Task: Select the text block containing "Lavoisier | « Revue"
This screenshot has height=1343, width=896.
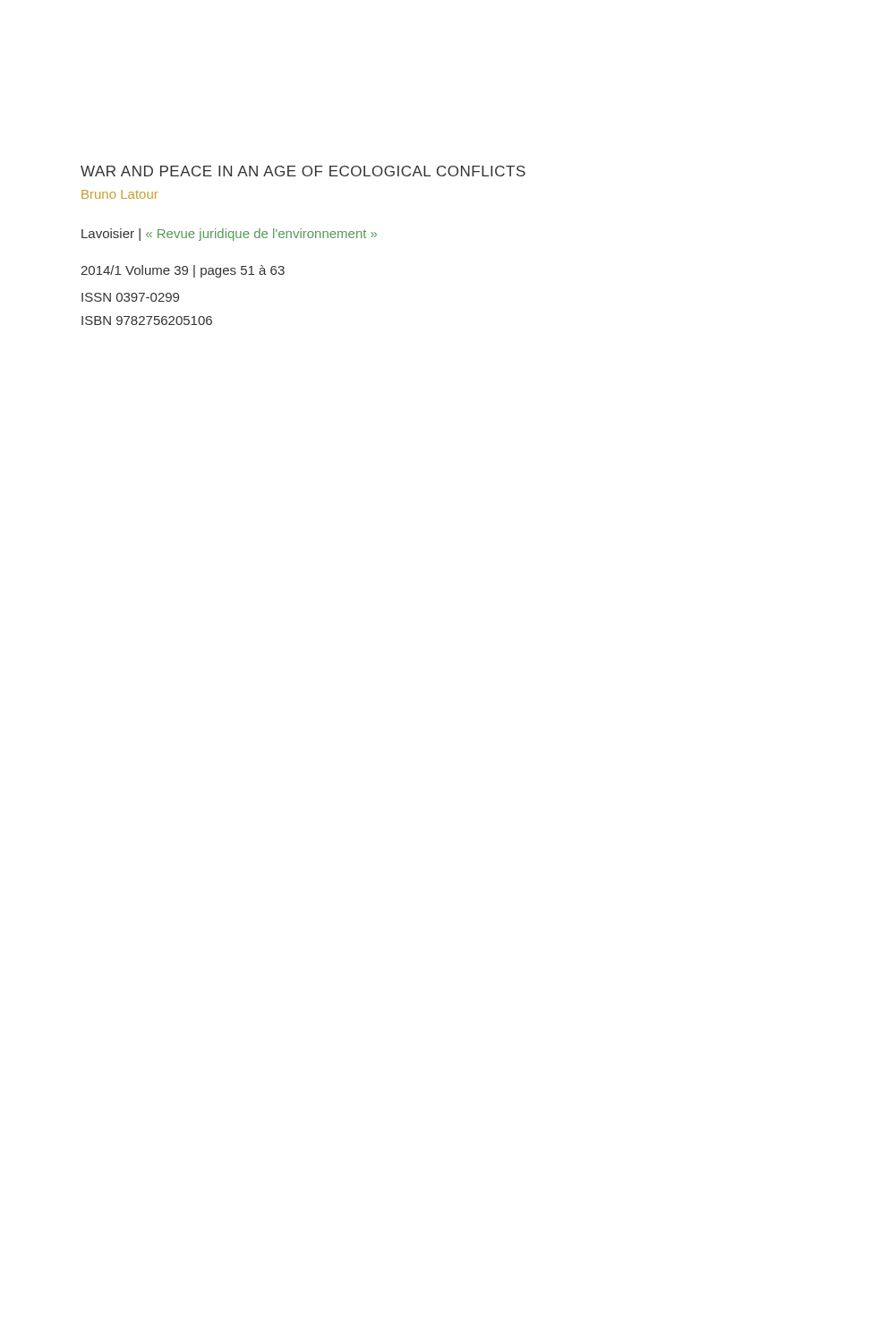Action: 229,233
